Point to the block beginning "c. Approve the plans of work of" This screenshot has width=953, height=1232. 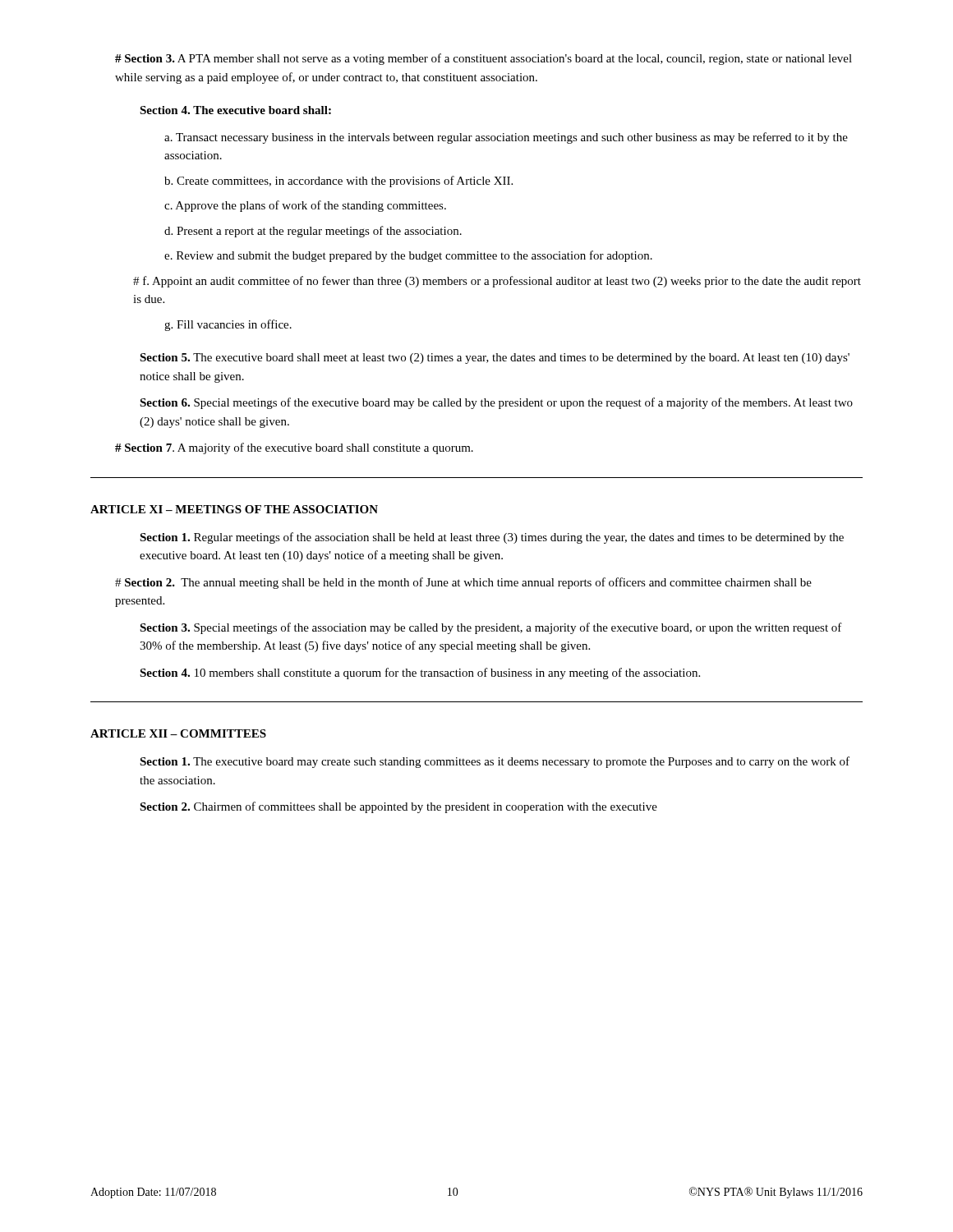pos(305,205)
